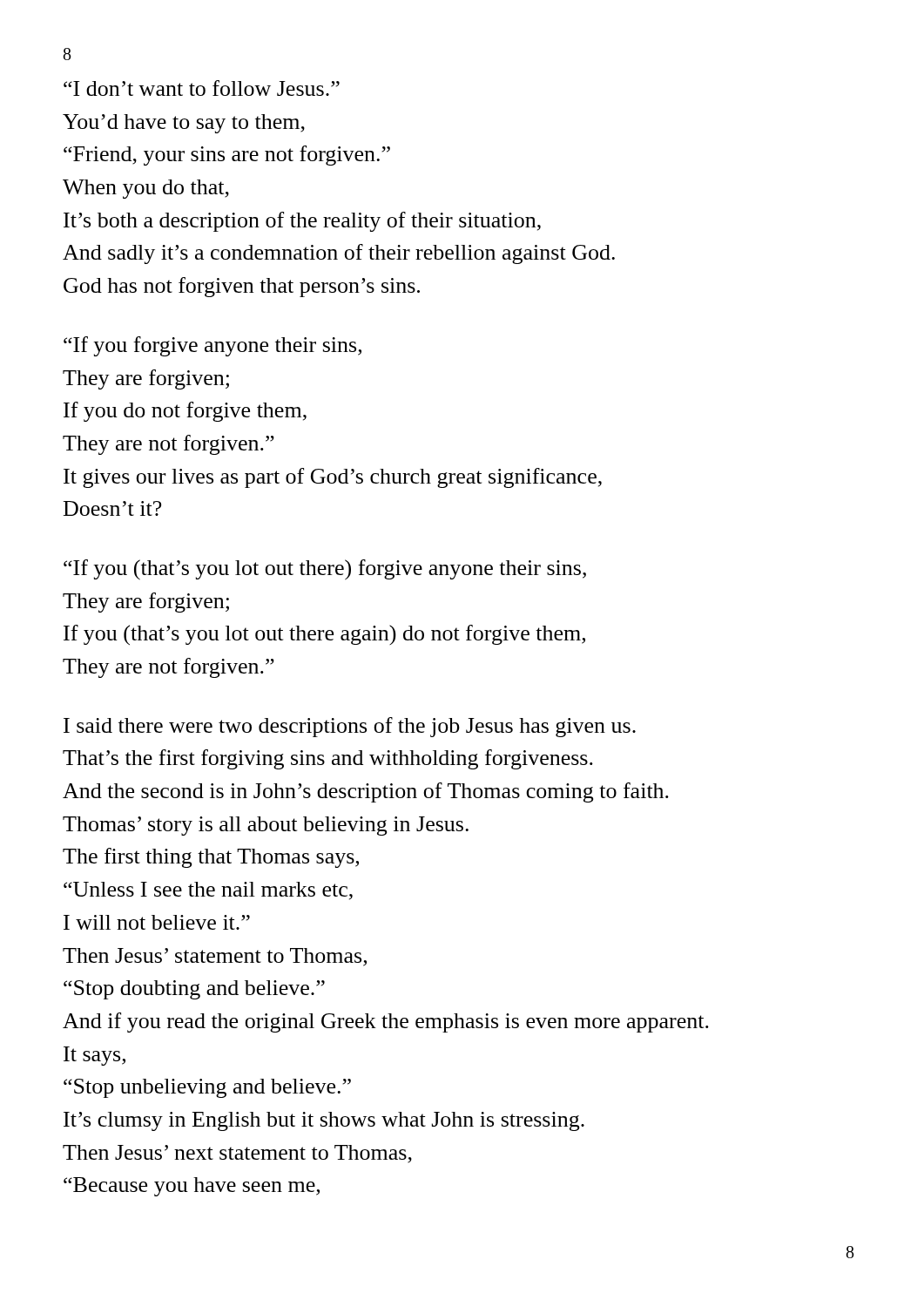Screen dimensions: 1307x924
Task: Locate the region starting "“If you forgive anyone their sins, They are"
Action: [x=212, y=346]
